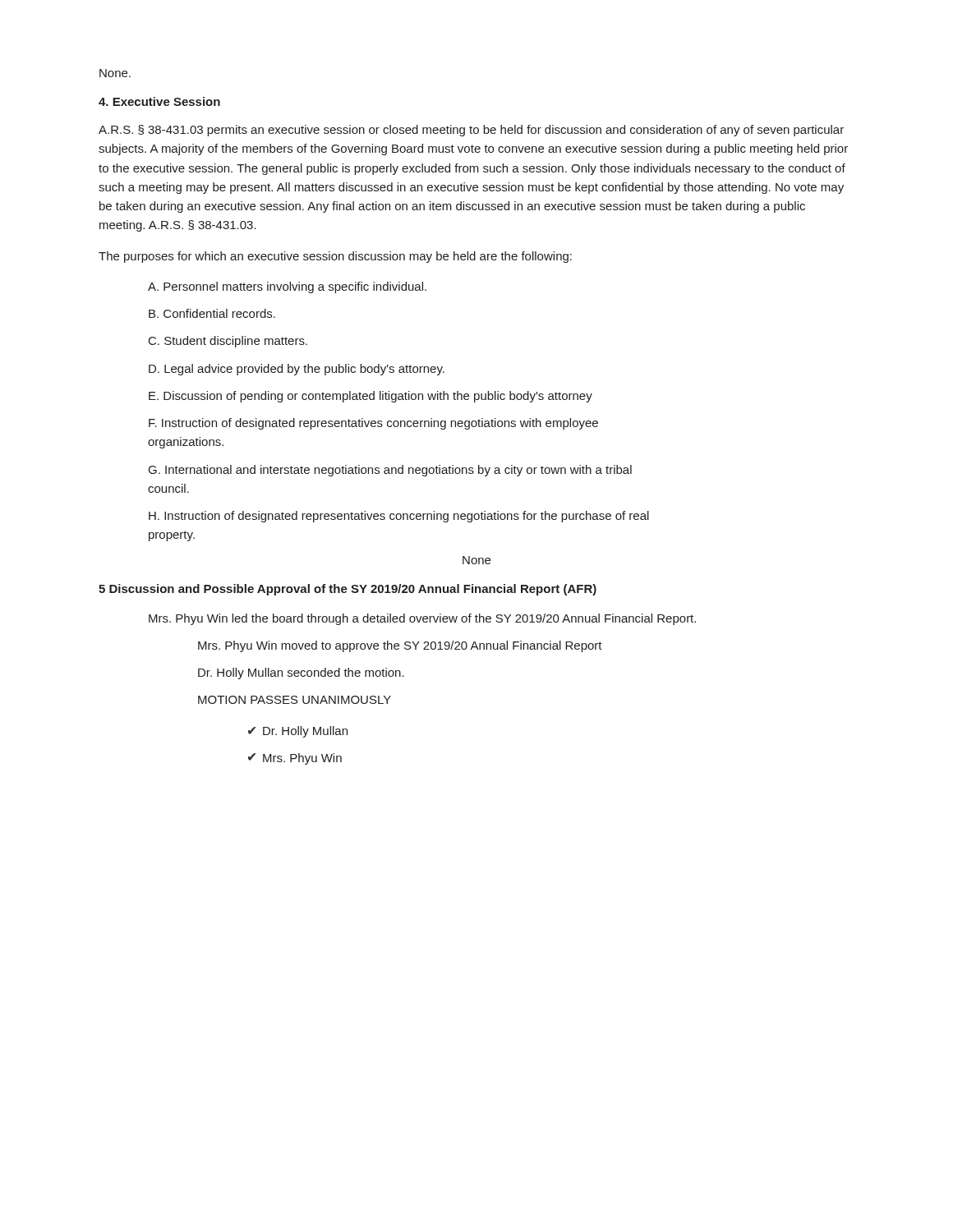Navigate to the text starting "H. Instruction of designated representatives concerning negotiations"
The width and height of the screenshot is (953, 1232).
click(399, 525)
